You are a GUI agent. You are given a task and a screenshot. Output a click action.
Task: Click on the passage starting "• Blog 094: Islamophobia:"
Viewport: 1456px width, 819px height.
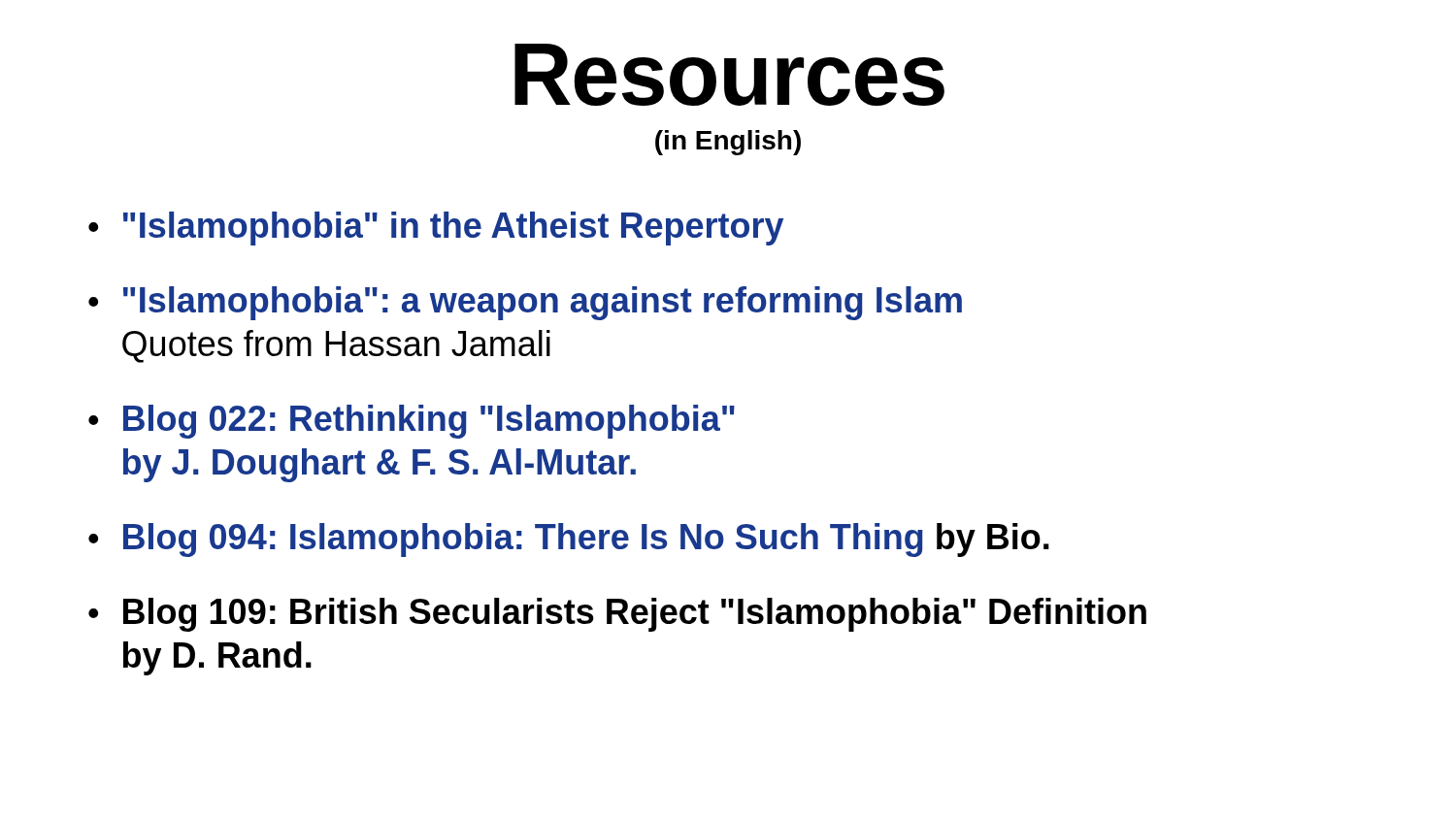[569, 537]
